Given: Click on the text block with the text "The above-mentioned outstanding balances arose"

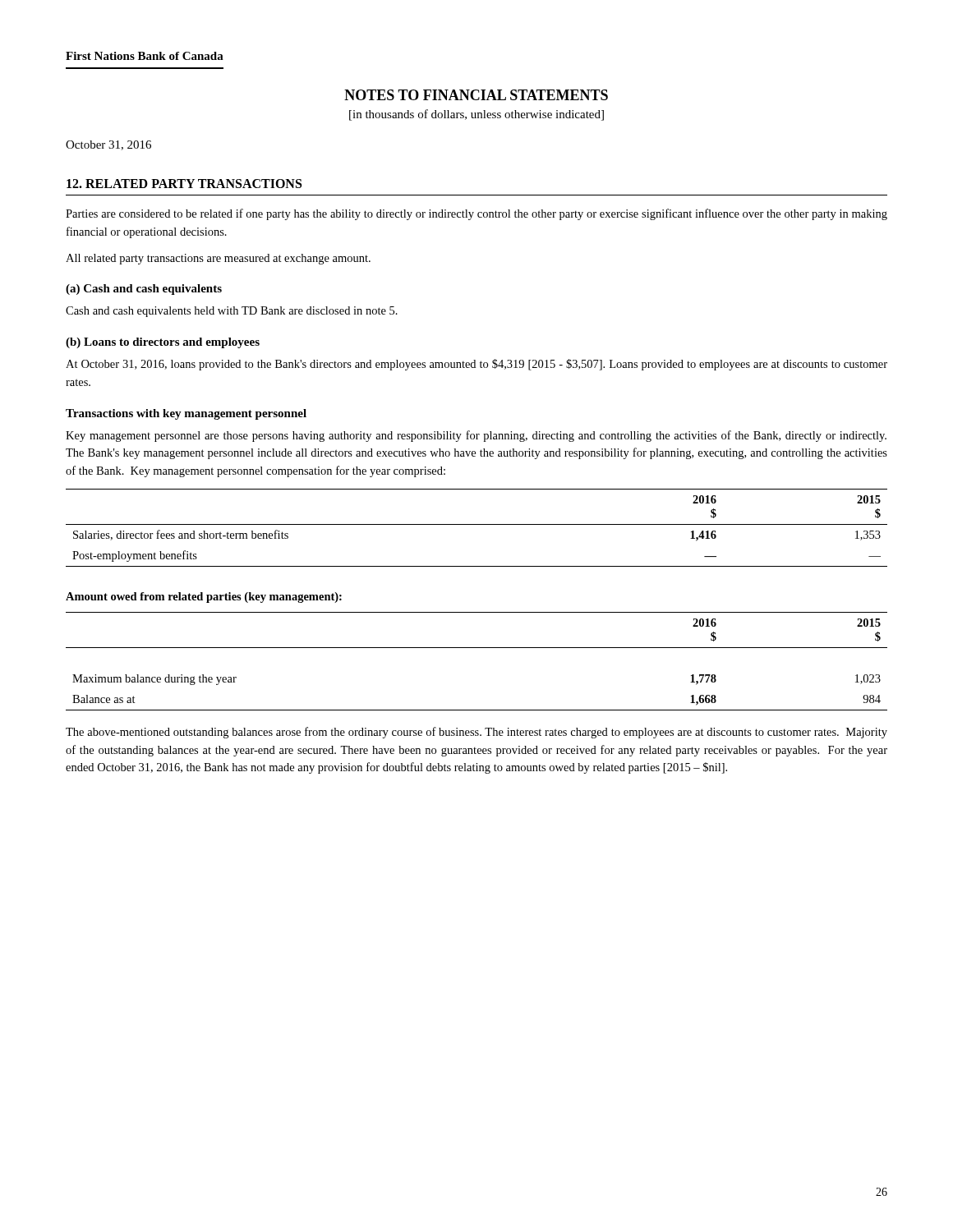Looking at the screenshot, I should pyautogui.click(x=476, y=749).
